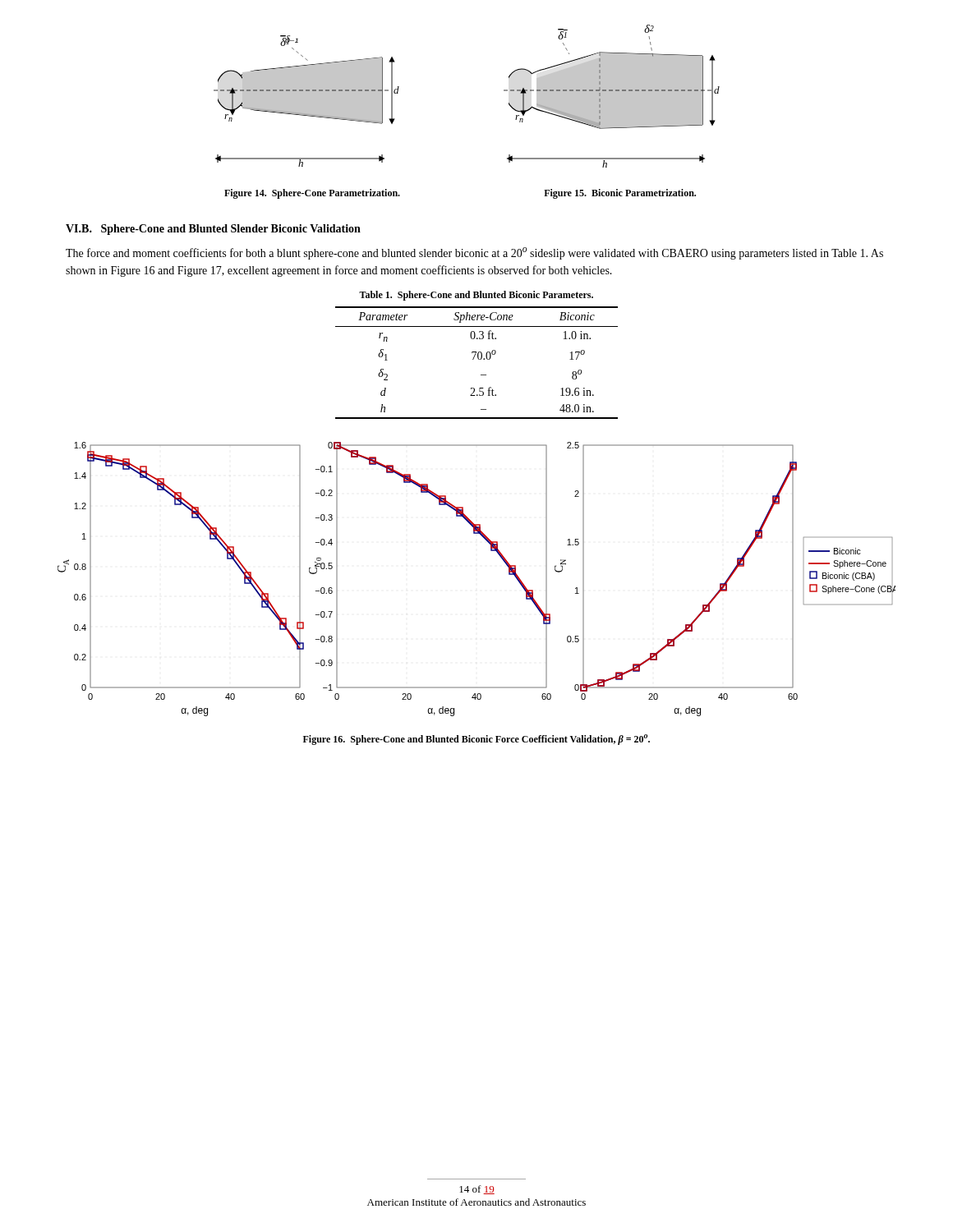953x1232 pixels.
Task: Click on the table containing "r n"
Action: coord(476,362)
